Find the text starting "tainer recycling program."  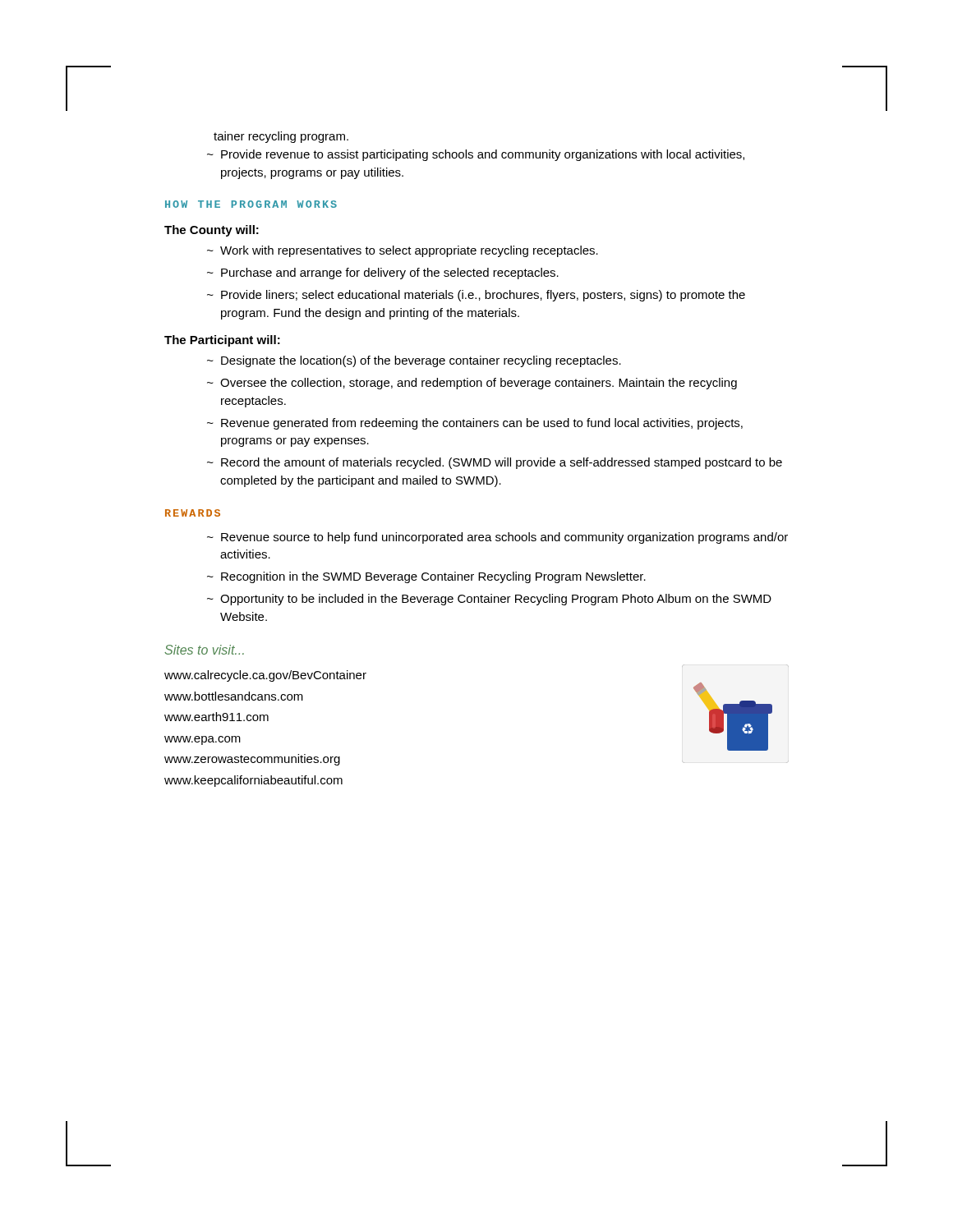[281, 136]
